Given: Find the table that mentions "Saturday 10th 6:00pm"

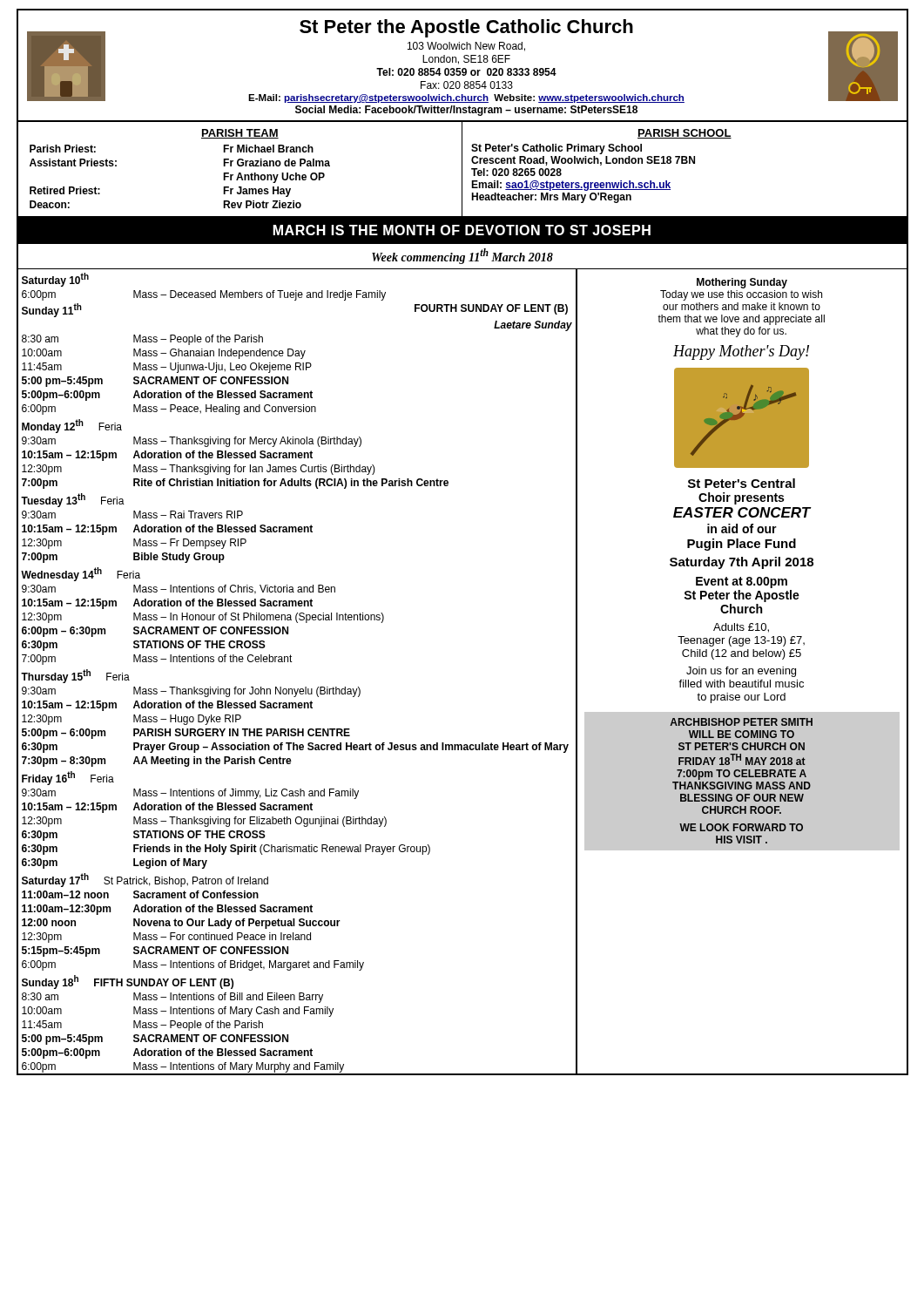Looking at the screenshot, I should [297, 671].
